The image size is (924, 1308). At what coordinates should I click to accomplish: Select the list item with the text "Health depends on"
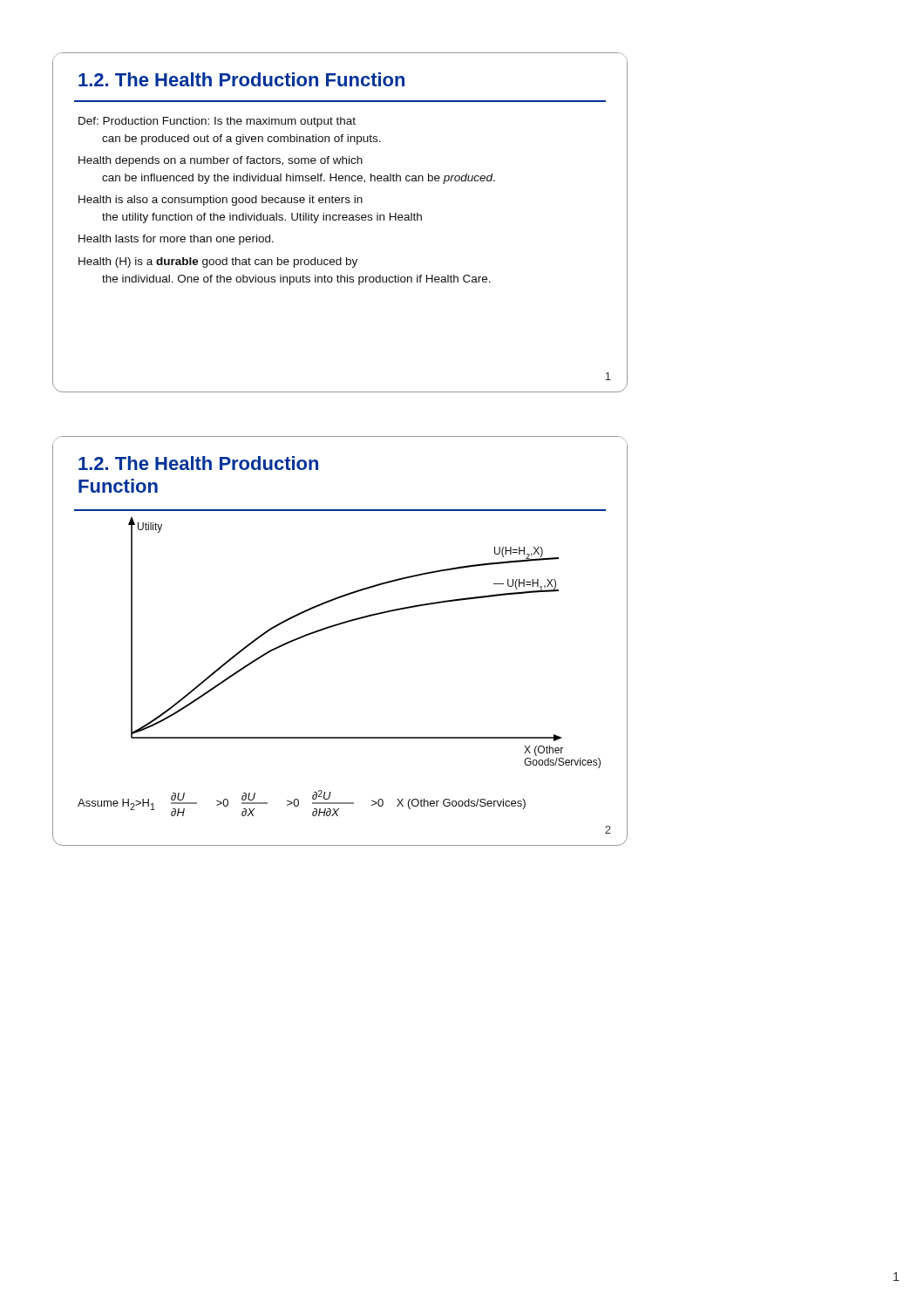point(340,170)
